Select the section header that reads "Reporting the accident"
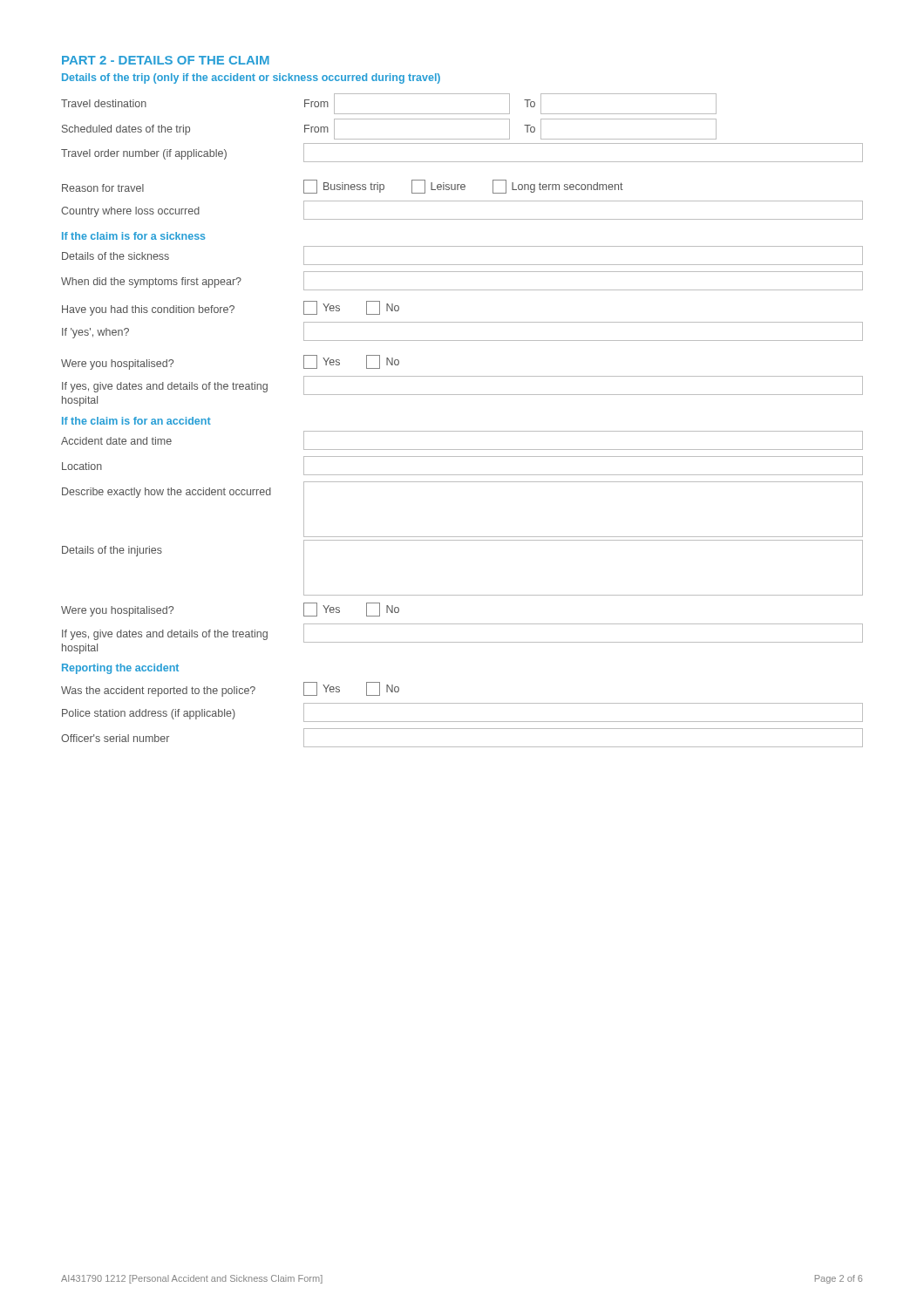This screenshot has height=1308, width=924. tap(120, 668)
